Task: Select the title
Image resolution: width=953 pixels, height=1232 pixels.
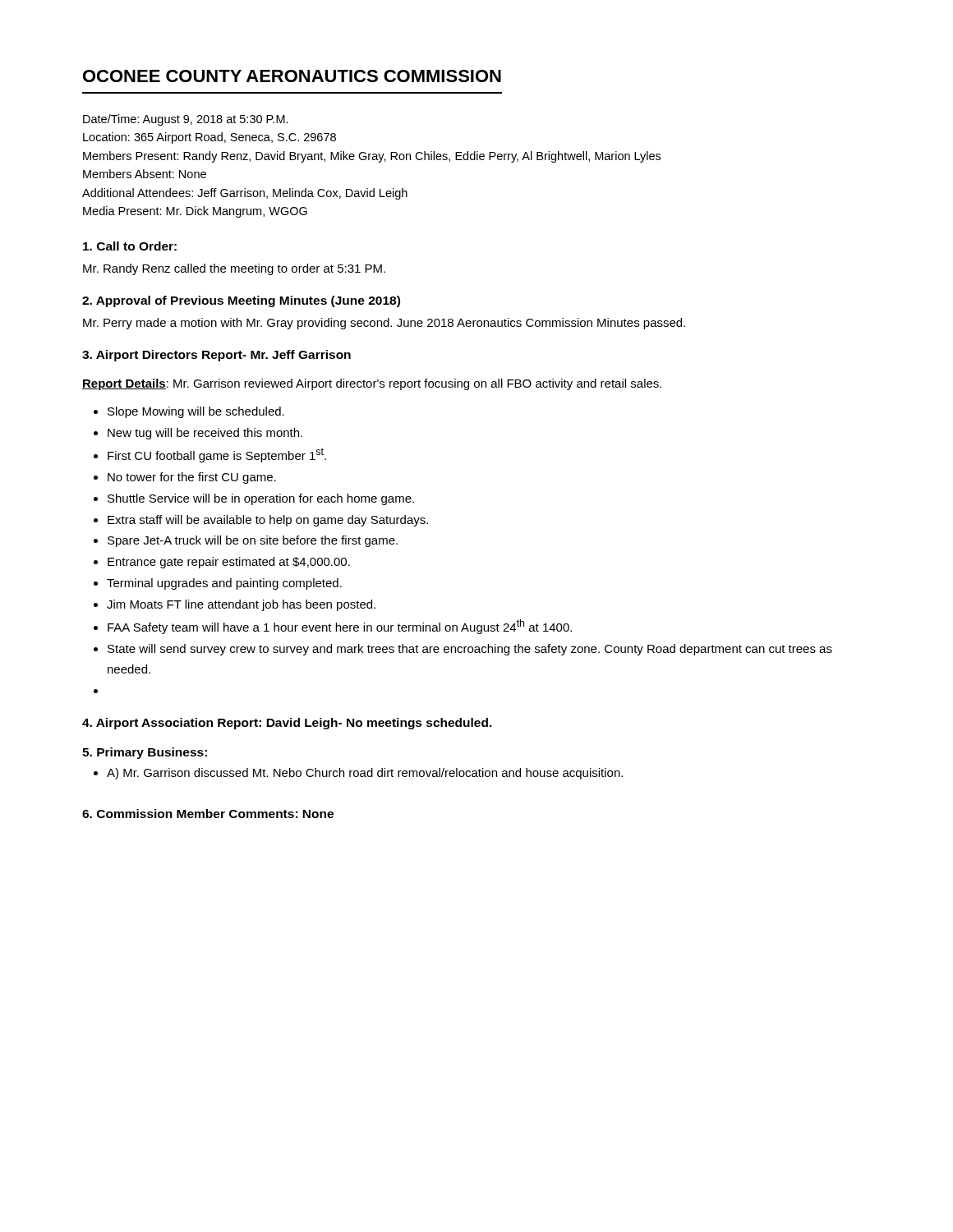Action: (292, 80)
